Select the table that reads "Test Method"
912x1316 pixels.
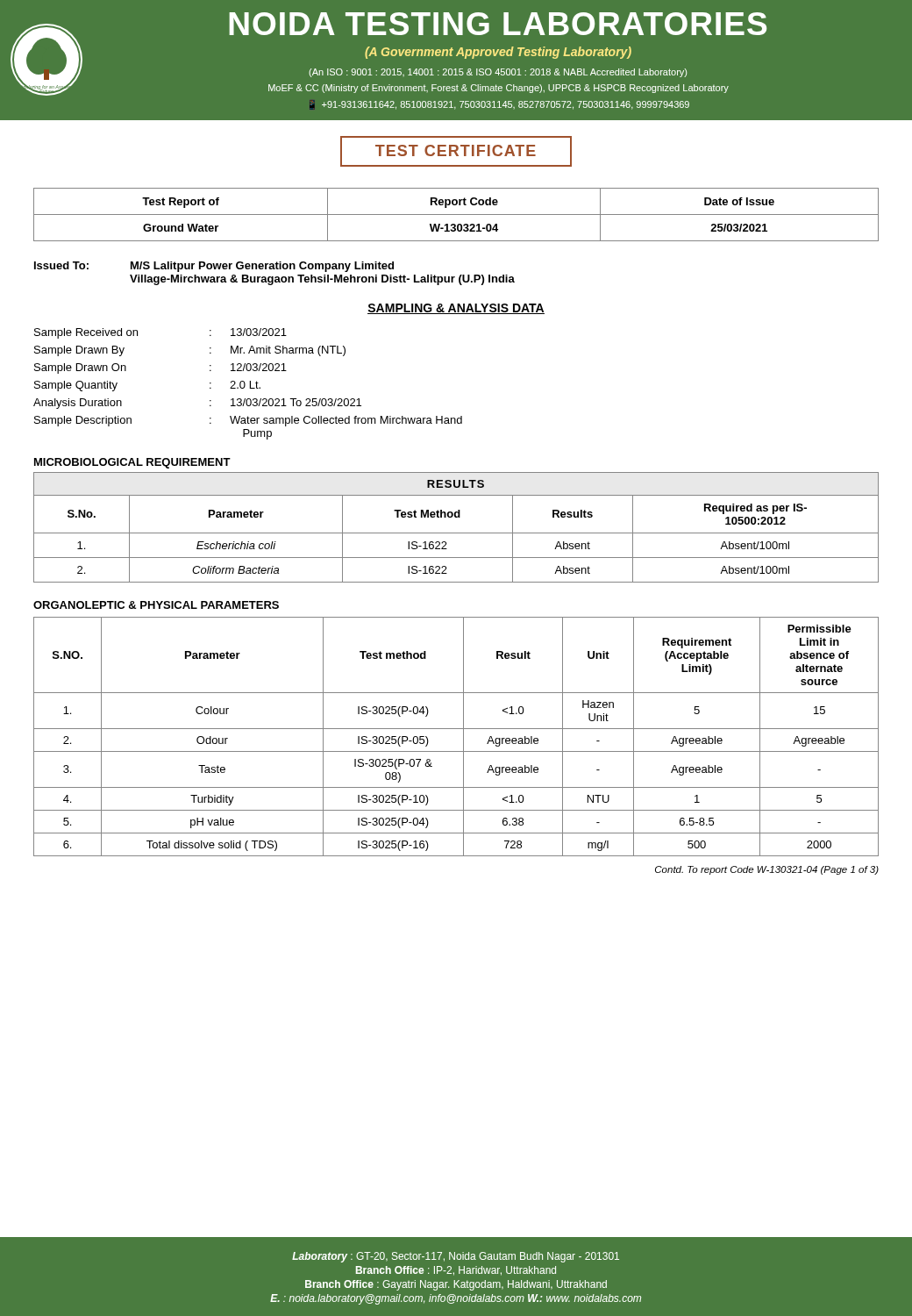[456, 538]
